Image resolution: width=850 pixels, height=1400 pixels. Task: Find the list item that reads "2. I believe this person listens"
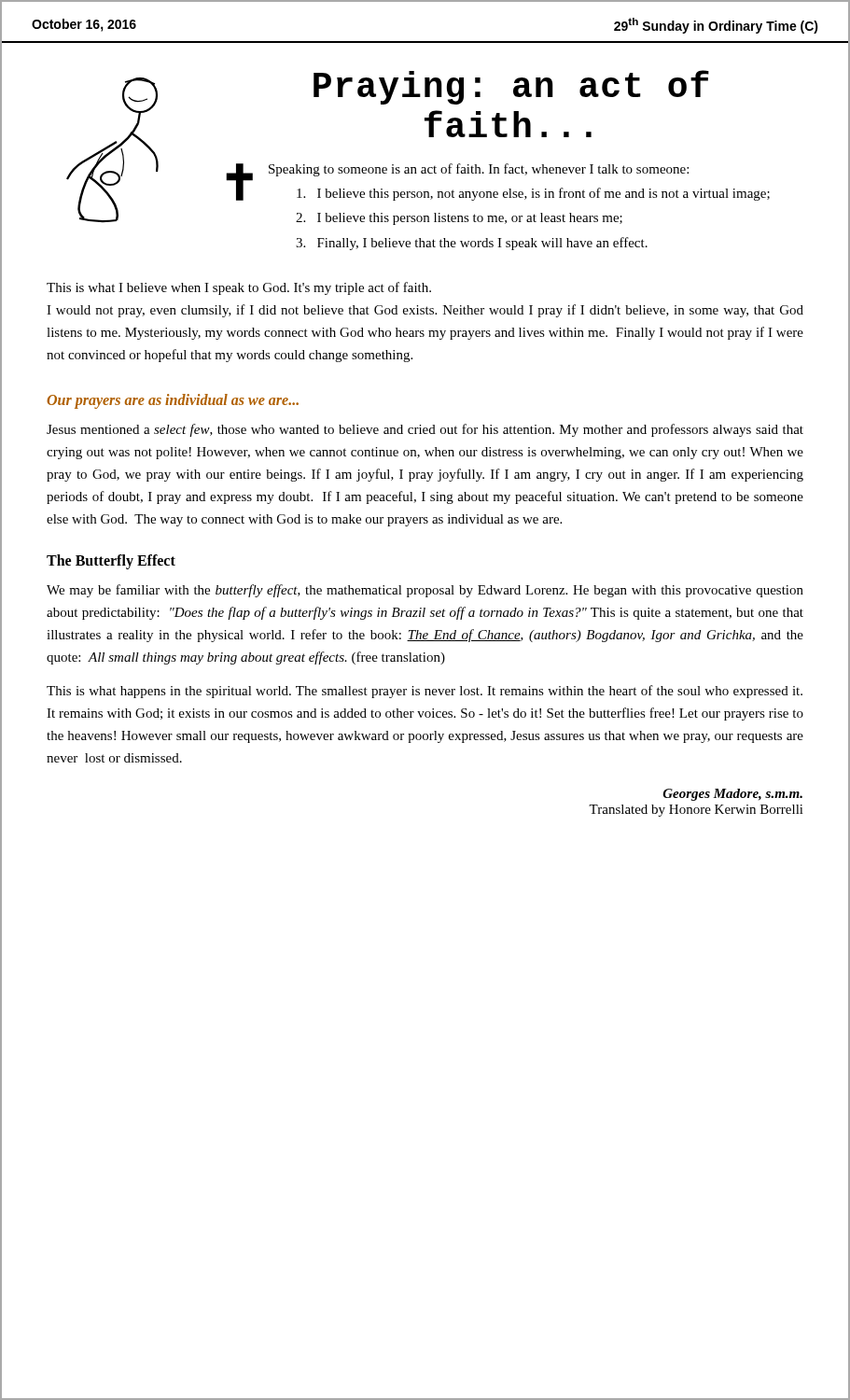tap(459, 218)
